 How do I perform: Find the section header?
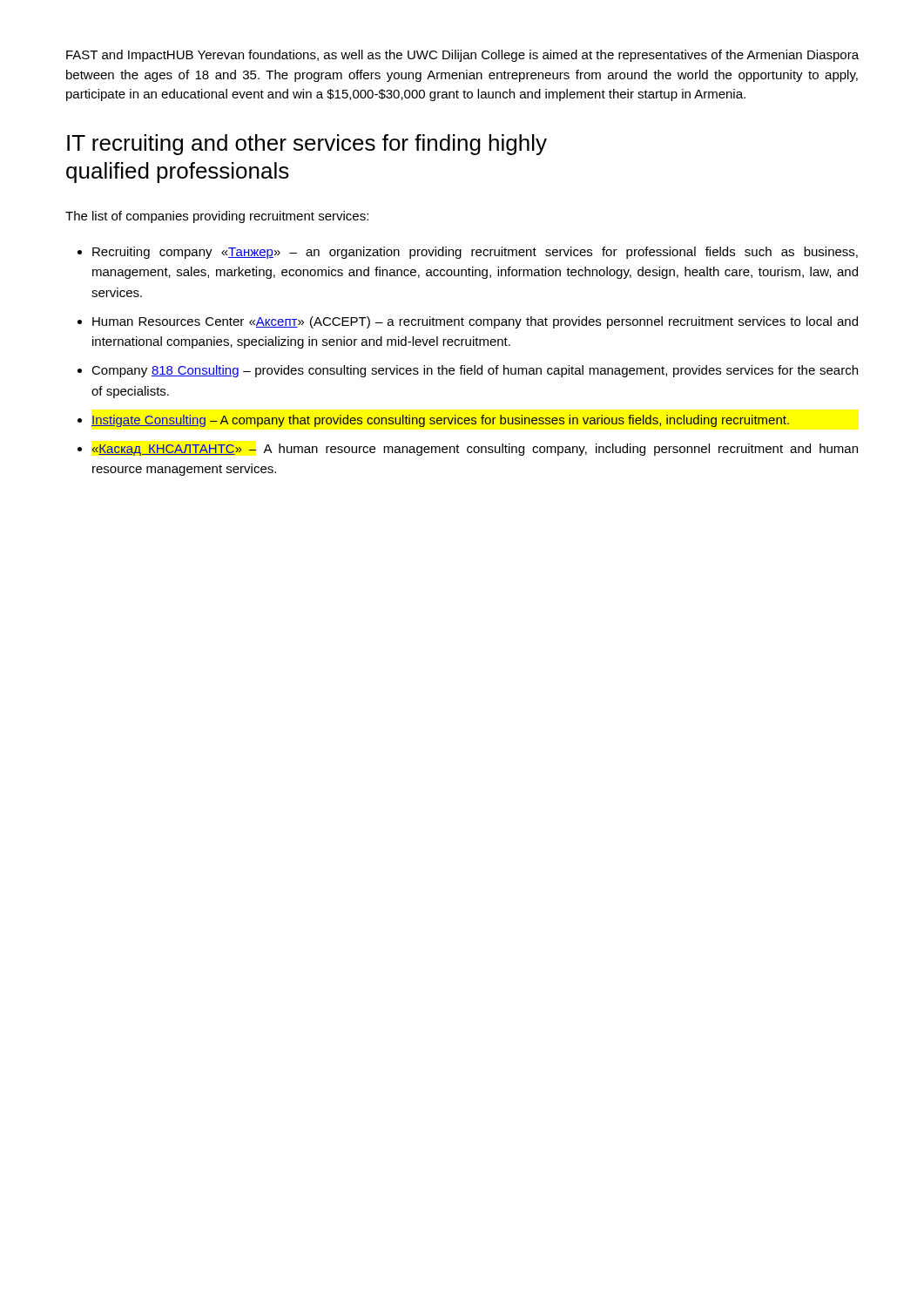coord(306,157)
